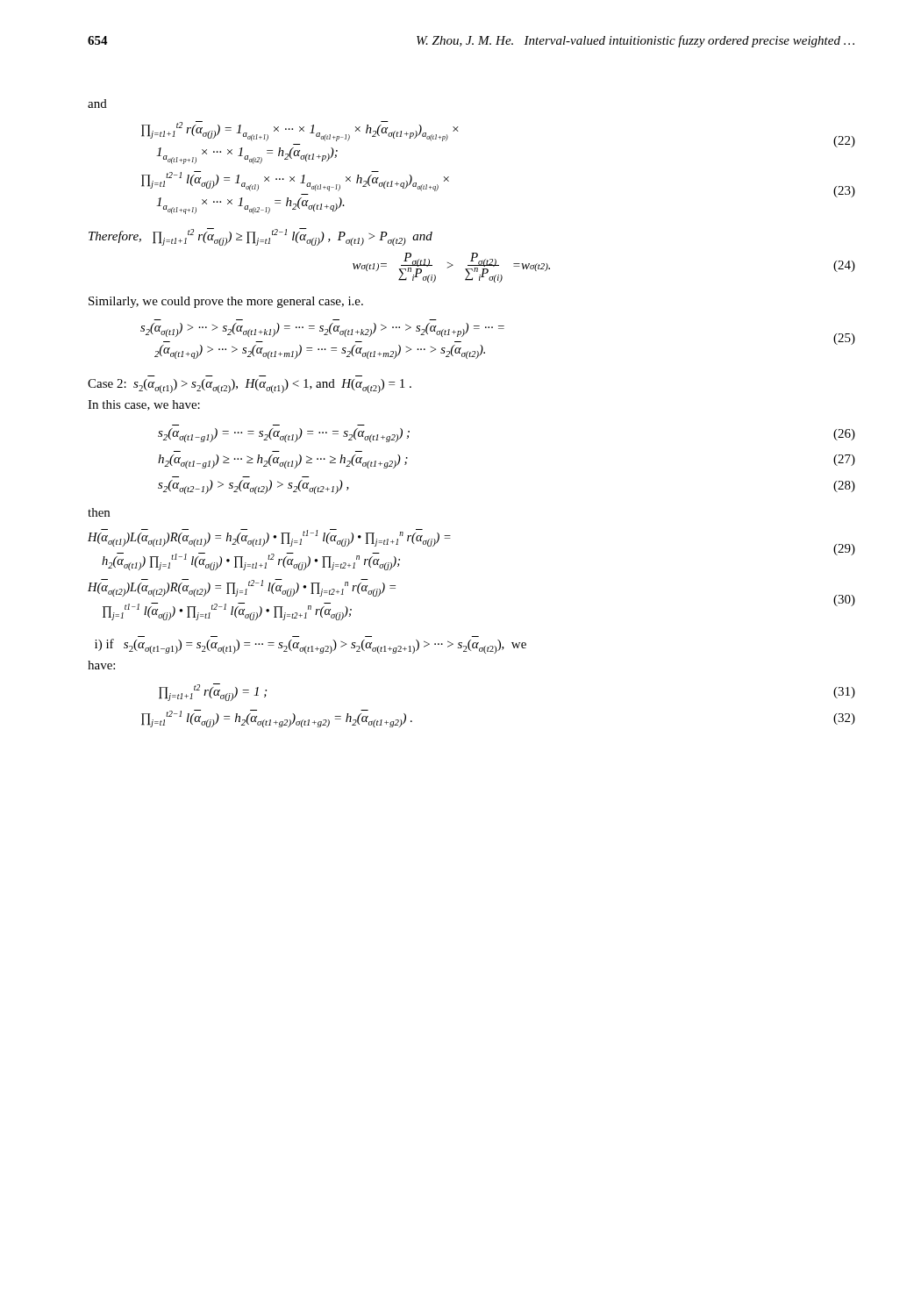Click on the block starting "s2(ασ(t1)) > ··· > s2(ασ(t1+k1)) = ···"
921x1316 pixels.
(498, 339)
